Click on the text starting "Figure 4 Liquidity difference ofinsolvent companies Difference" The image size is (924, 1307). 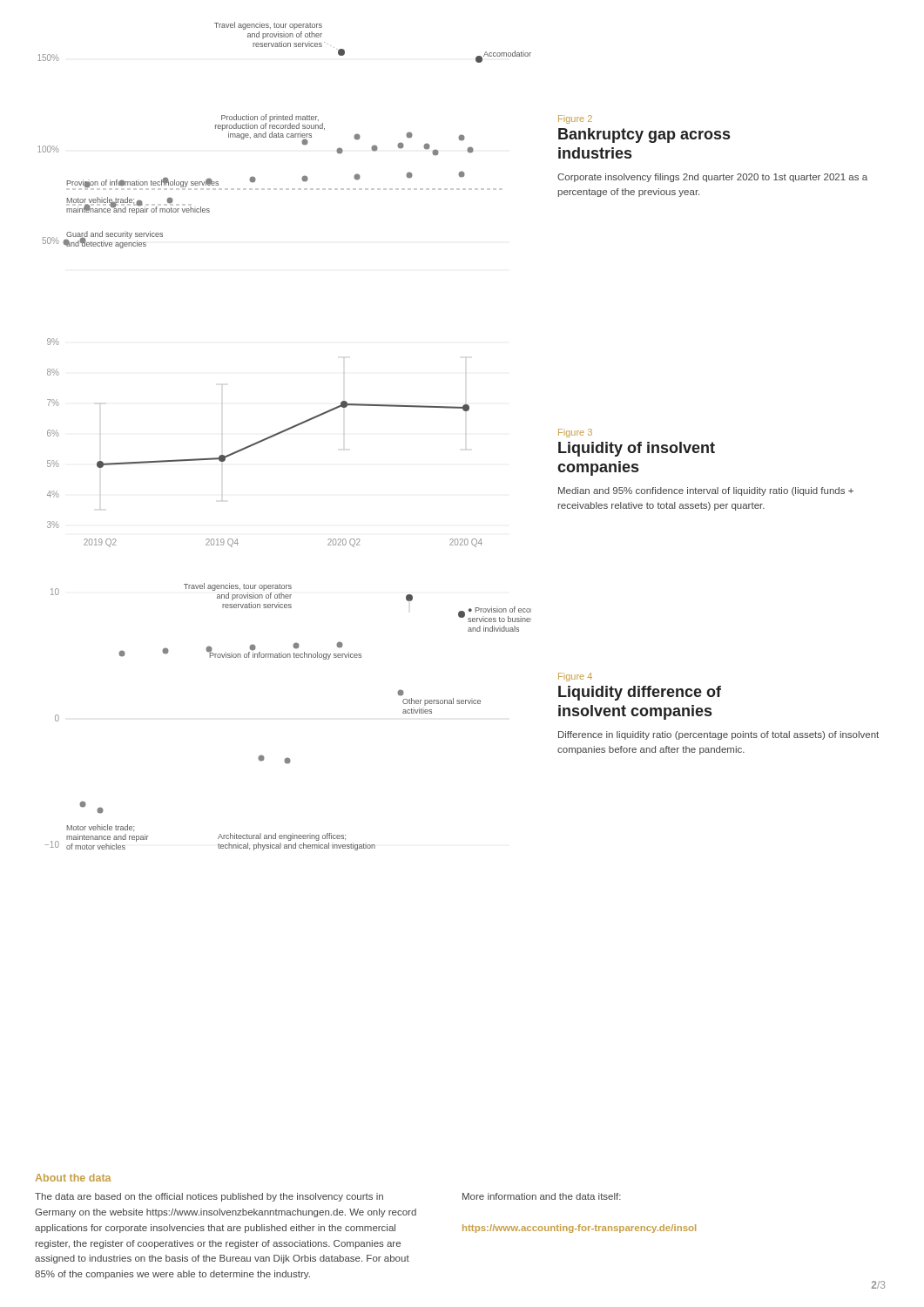click(718, 714)
